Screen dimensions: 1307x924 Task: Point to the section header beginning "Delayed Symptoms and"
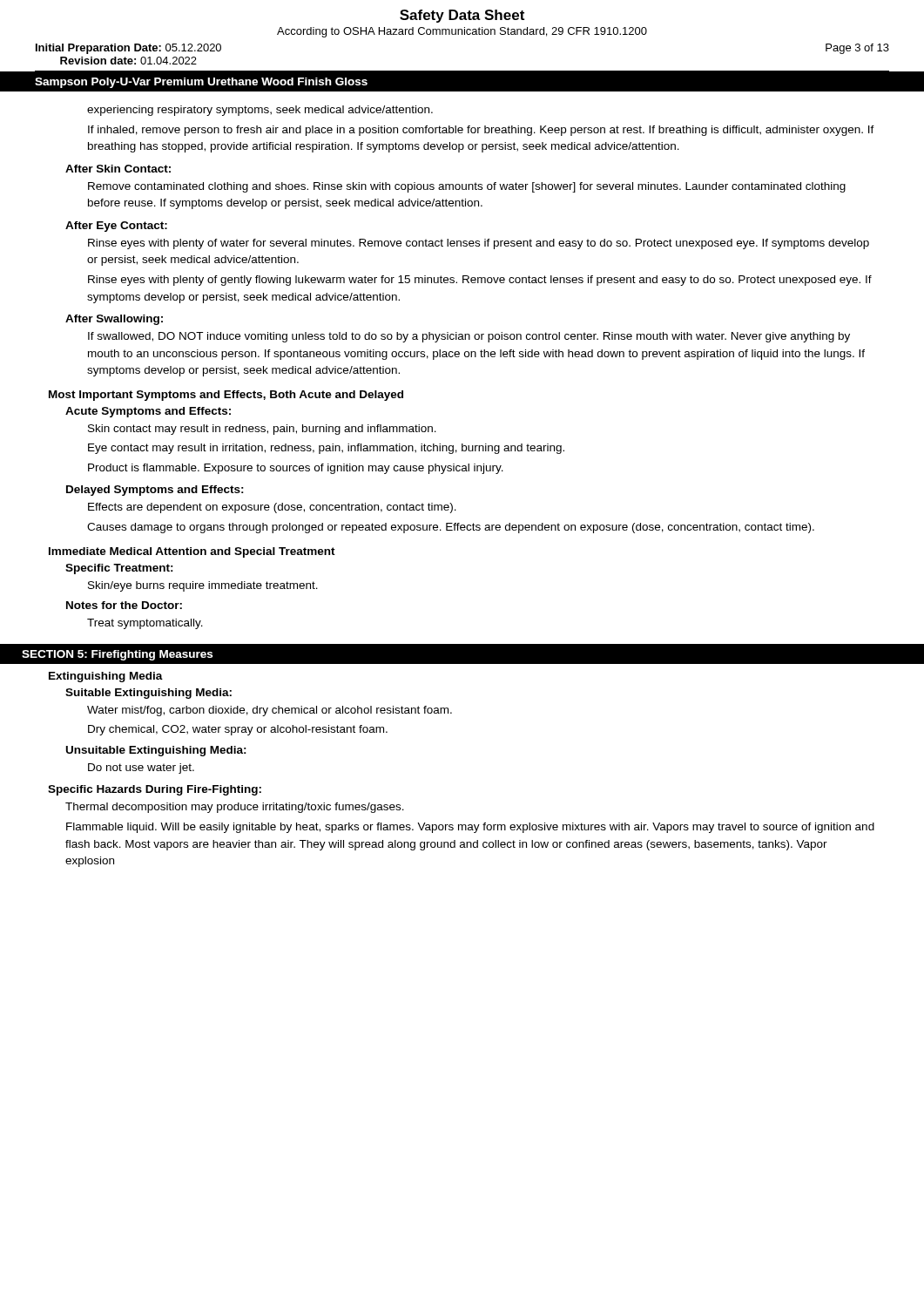155,490
